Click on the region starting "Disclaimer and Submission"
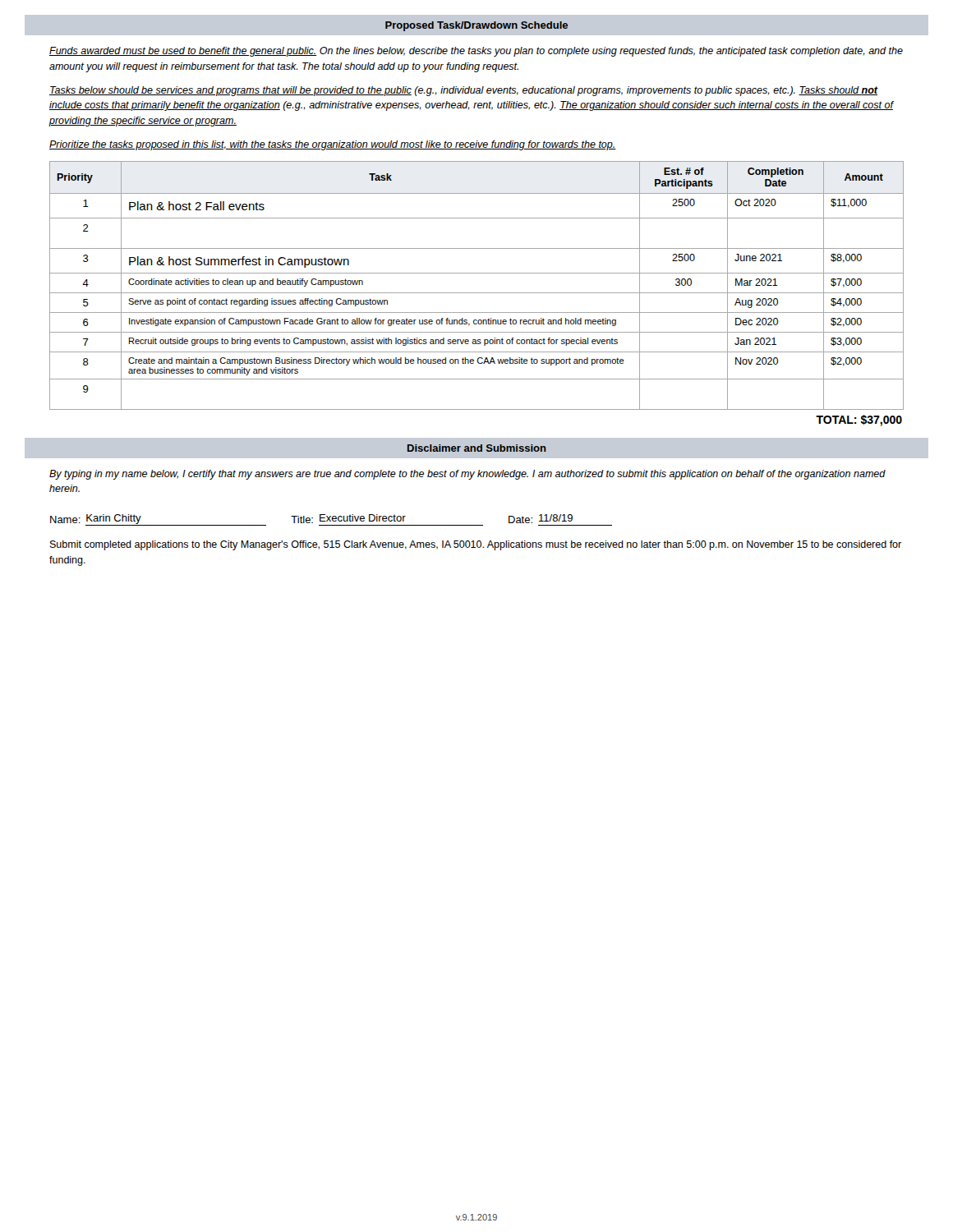 click(476, 448)
